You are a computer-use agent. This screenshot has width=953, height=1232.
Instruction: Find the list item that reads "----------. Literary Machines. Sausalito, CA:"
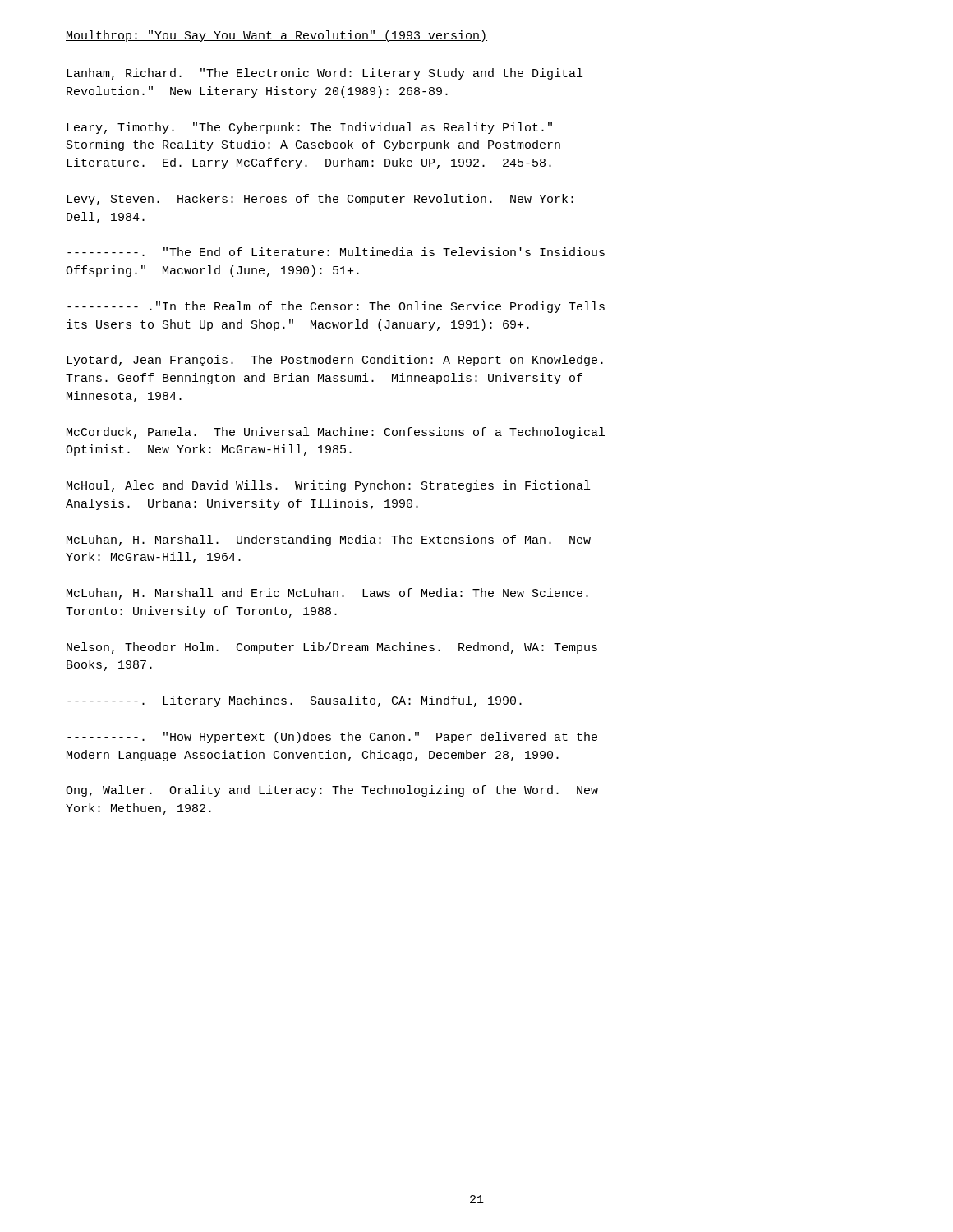(295, 702)
